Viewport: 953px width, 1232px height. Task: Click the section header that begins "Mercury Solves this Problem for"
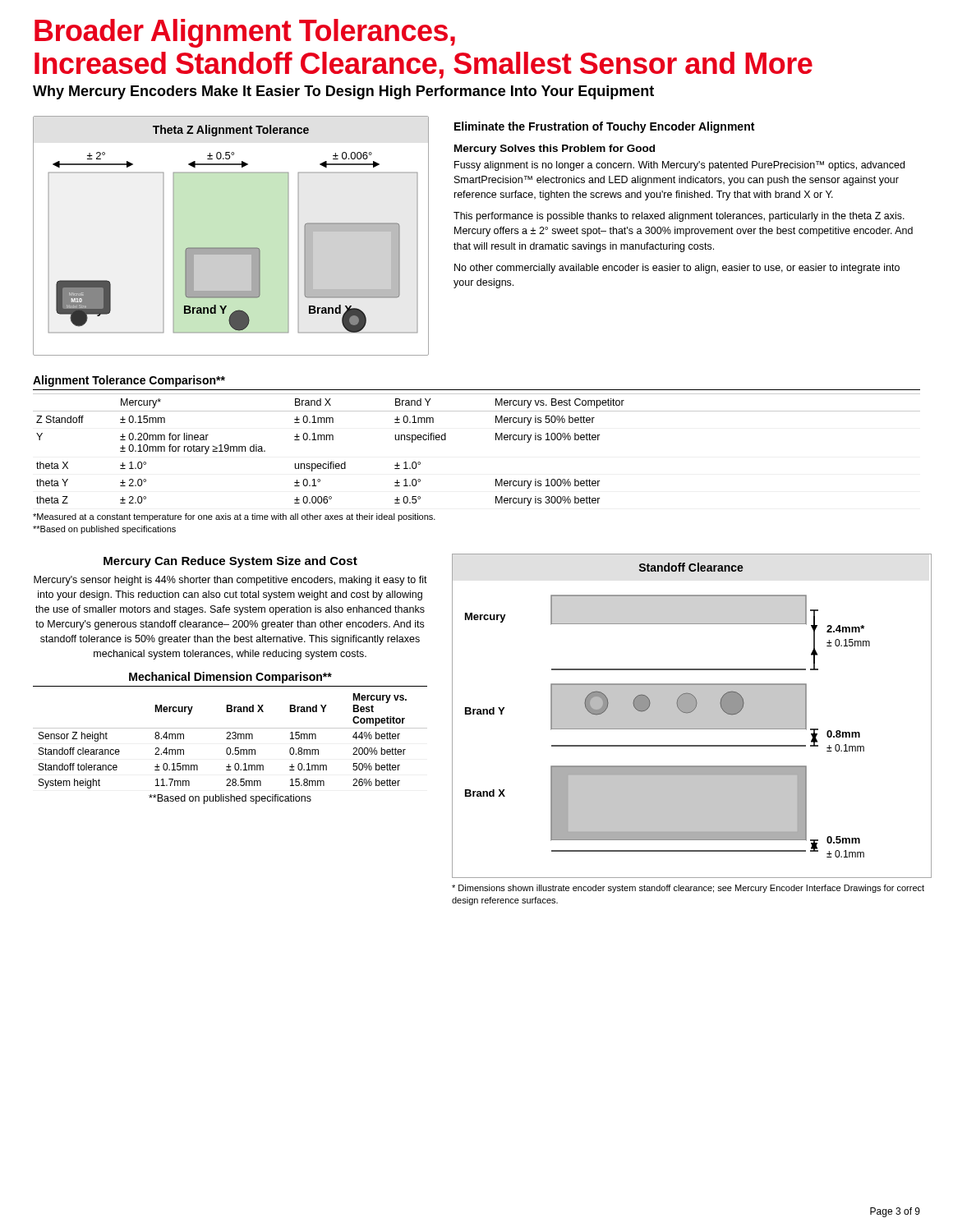pyautogui.click(x=555, y=149)
